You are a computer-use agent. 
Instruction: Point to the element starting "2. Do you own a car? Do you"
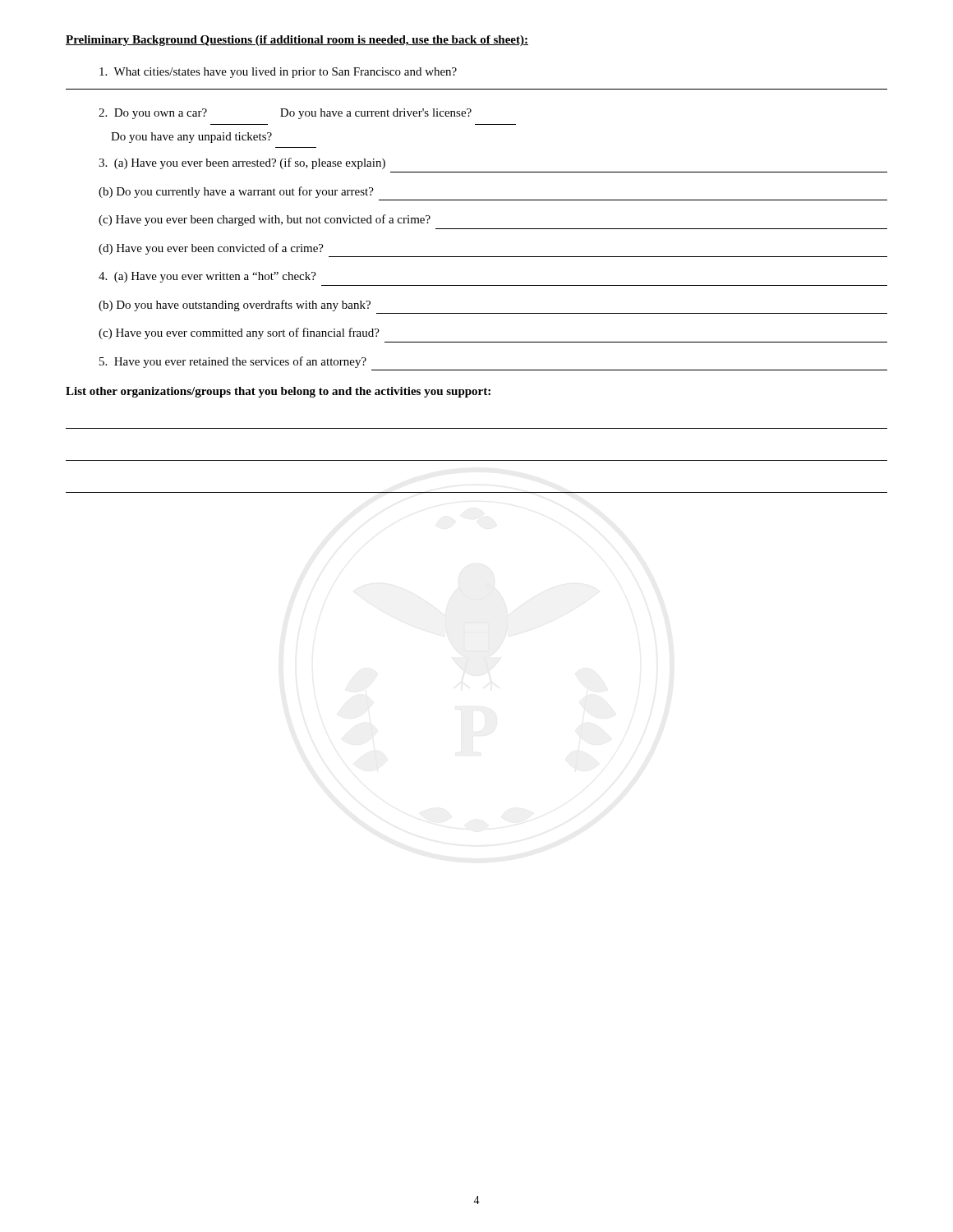pyautogui.click(x=307, y=127)
